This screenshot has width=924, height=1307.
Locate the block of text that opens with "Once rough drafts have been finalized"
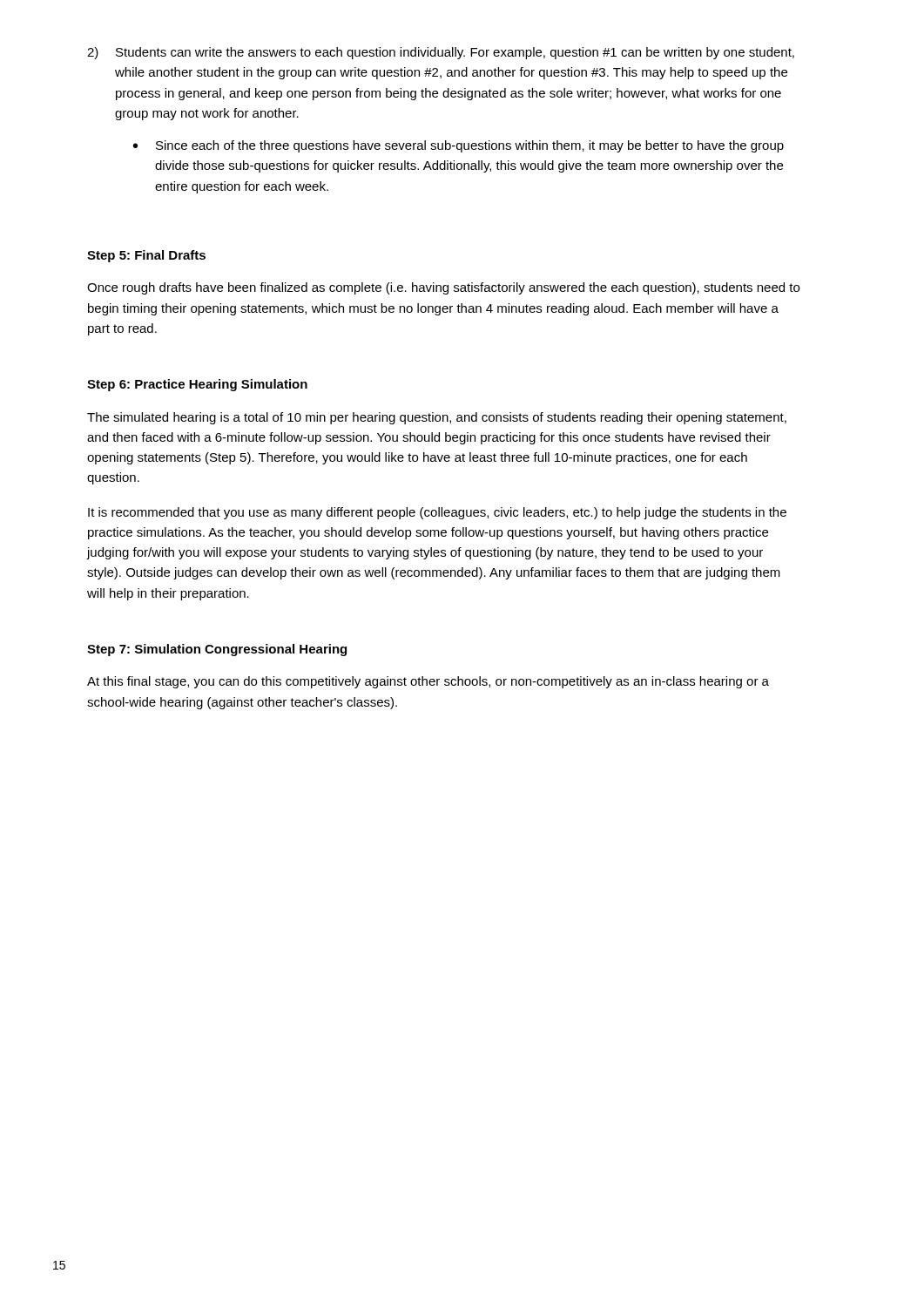click(444, 308)
